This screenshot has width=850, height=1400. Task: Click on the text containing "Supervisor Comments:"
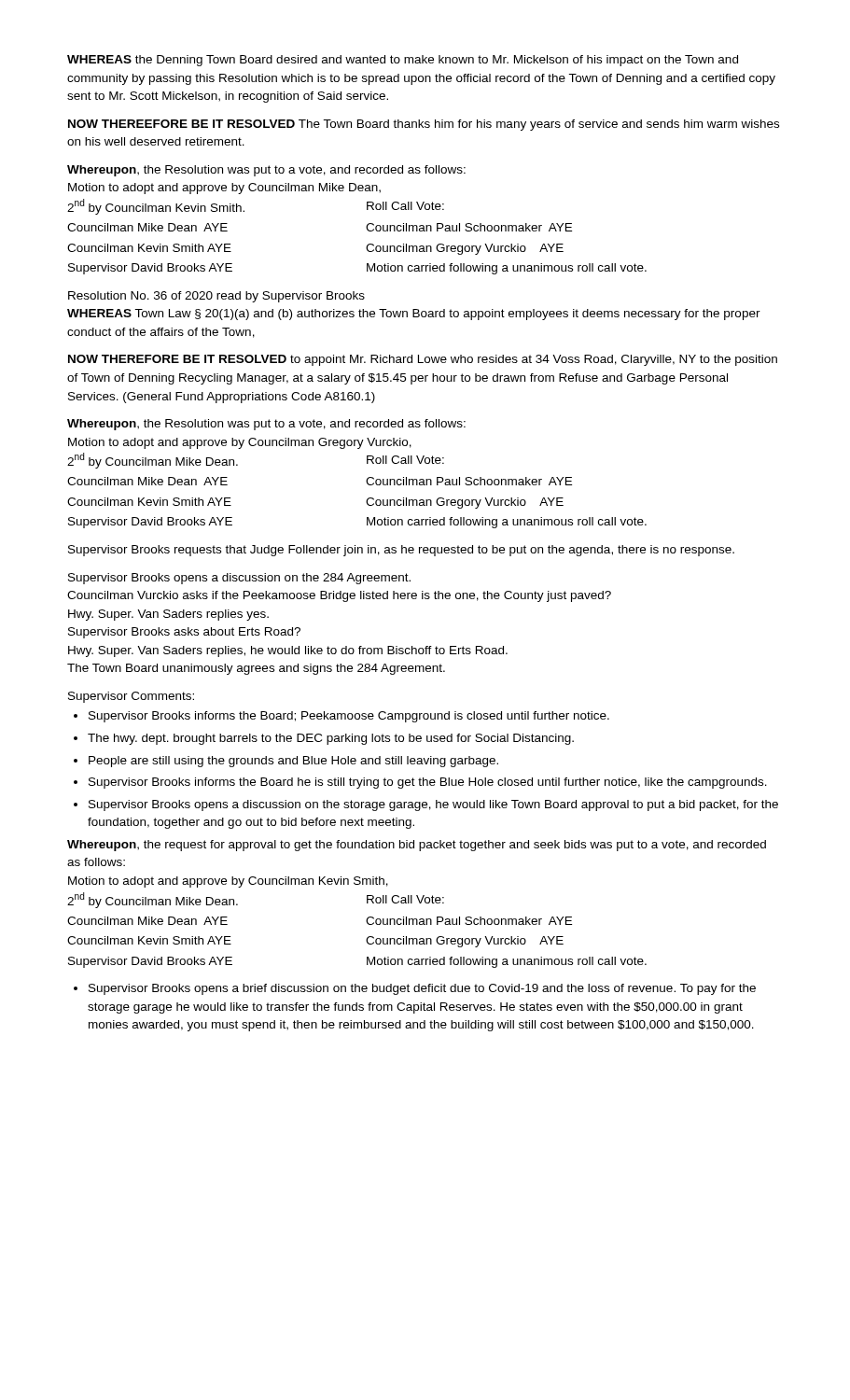pos(131,696)
